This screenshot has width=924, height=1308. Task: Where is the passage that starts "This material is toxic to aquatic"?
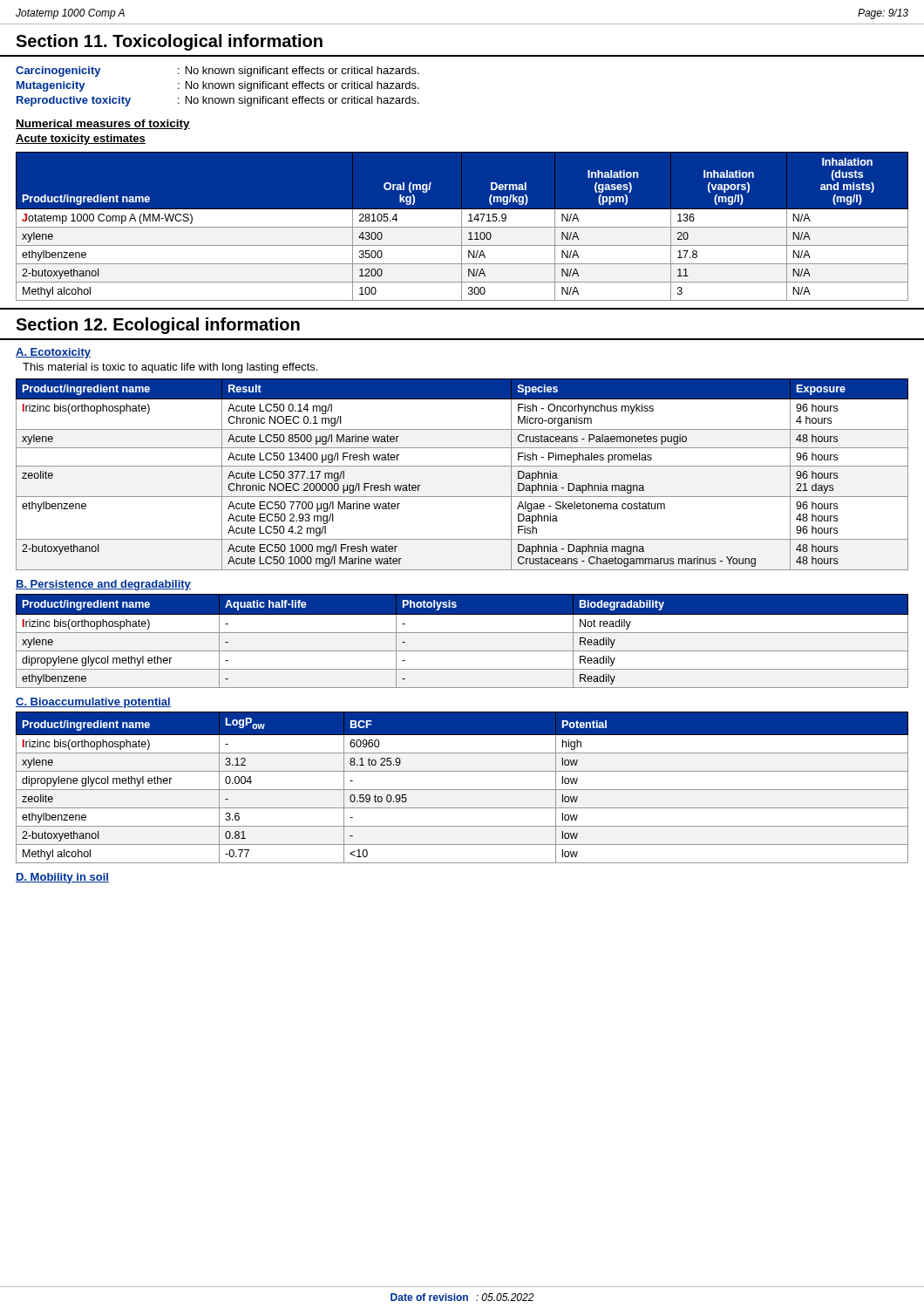point(171,367)
